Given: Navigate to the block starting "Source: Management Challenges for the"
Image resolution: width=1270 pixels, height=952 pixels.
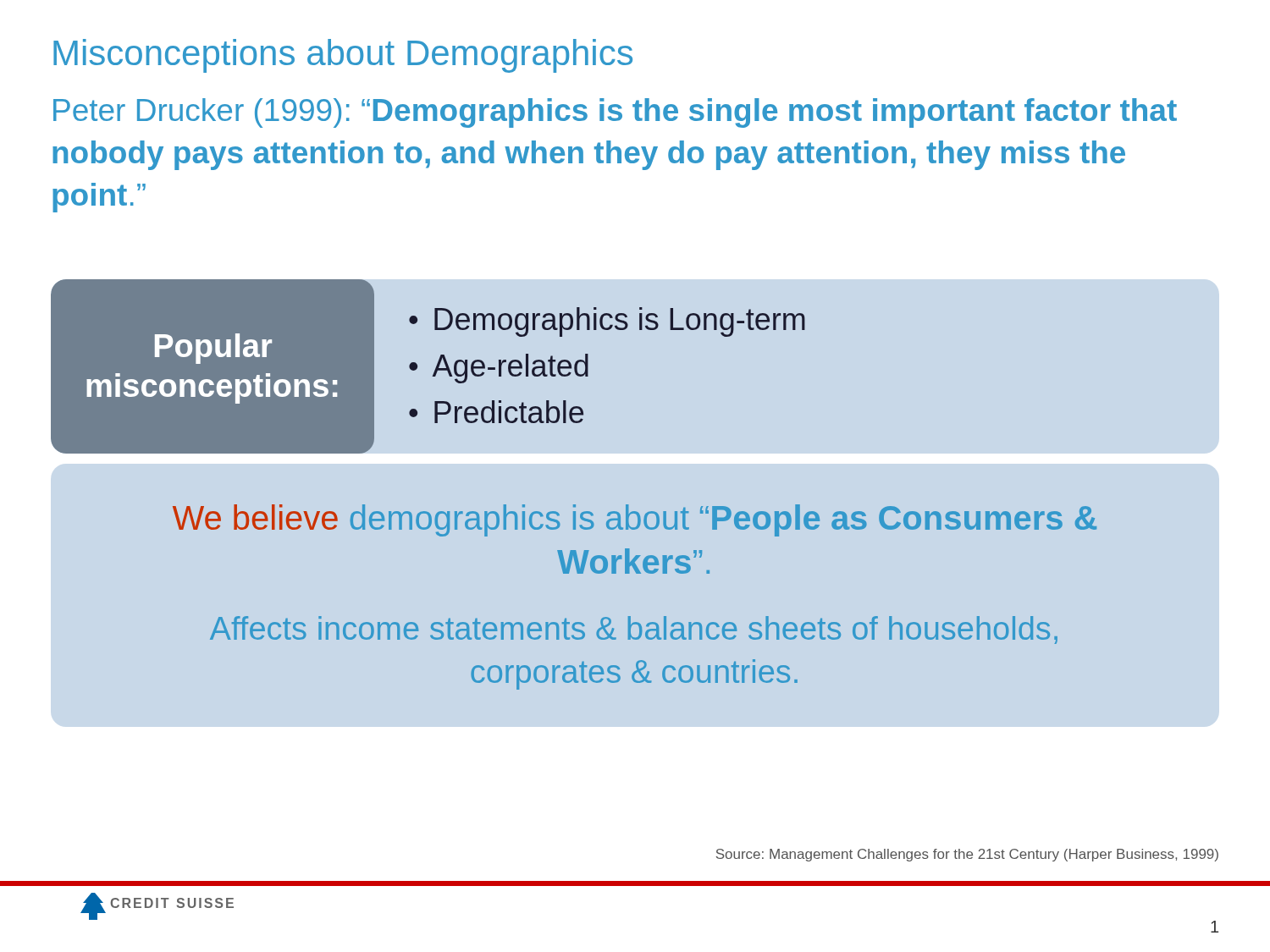Looking at the screenshot, I should point(967,854).
